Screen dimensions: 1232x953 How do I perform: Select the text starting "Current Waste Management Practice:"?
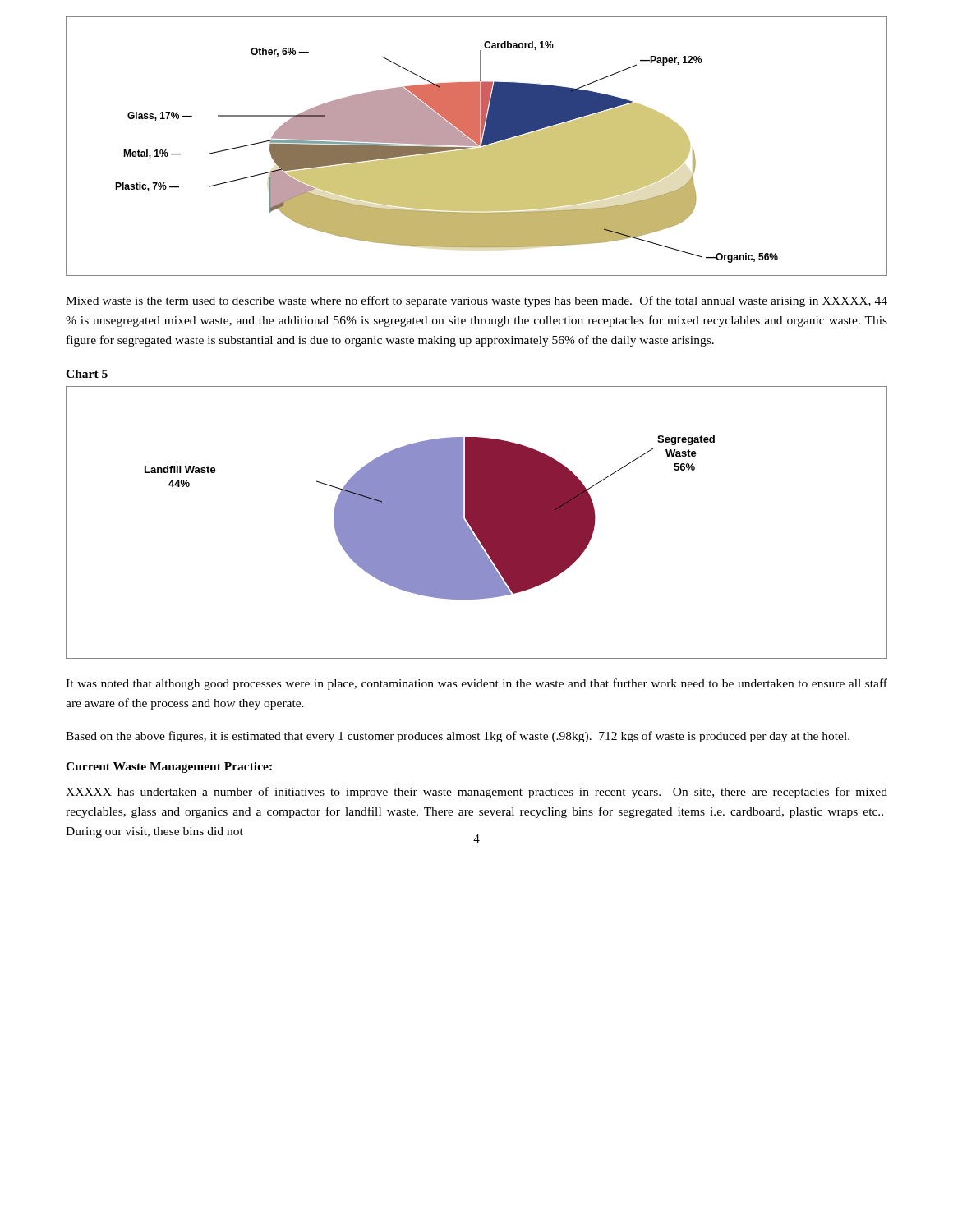point(169,766)
